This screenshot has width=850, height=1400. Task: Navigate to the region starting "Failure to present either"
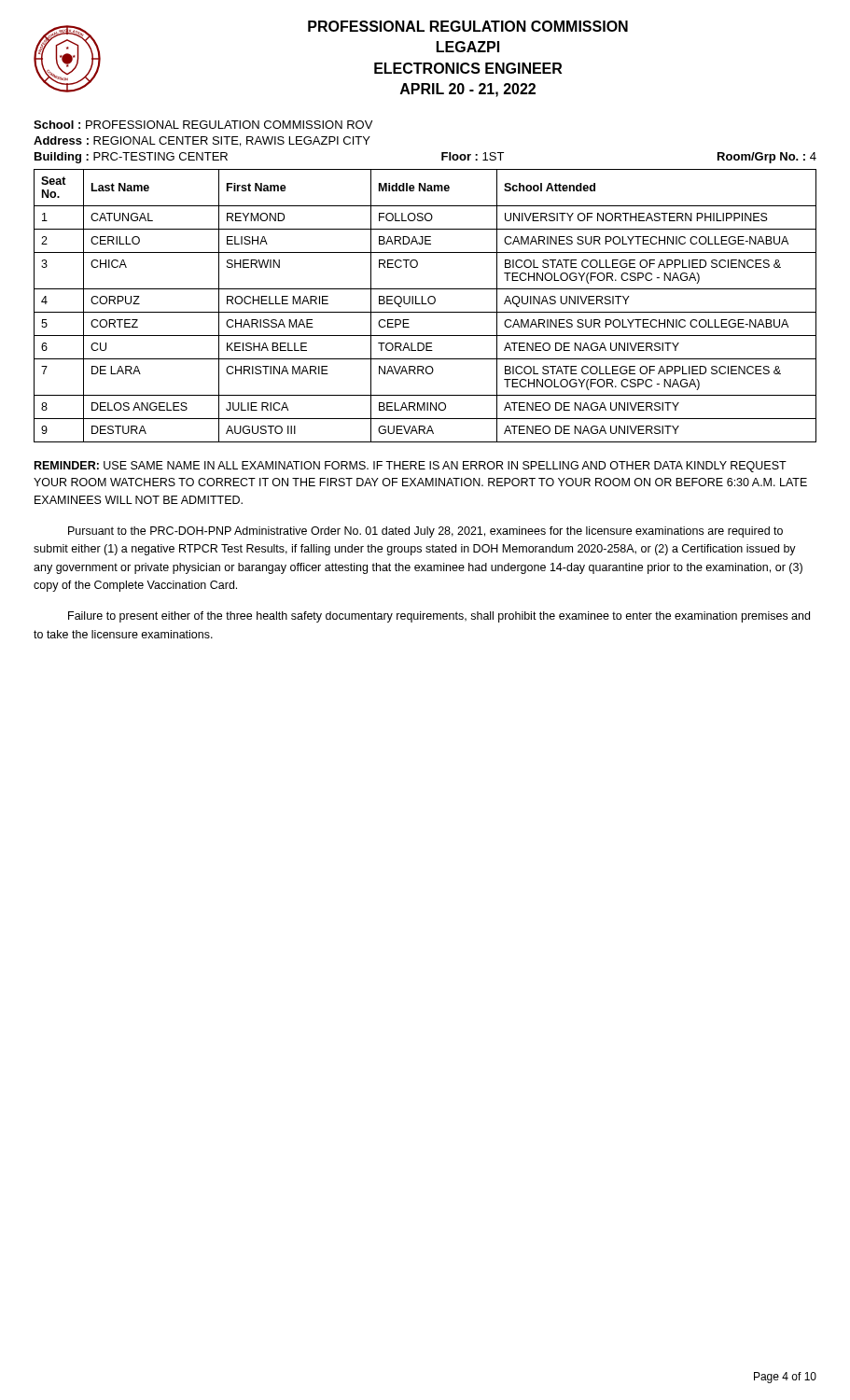coord(422,625)
